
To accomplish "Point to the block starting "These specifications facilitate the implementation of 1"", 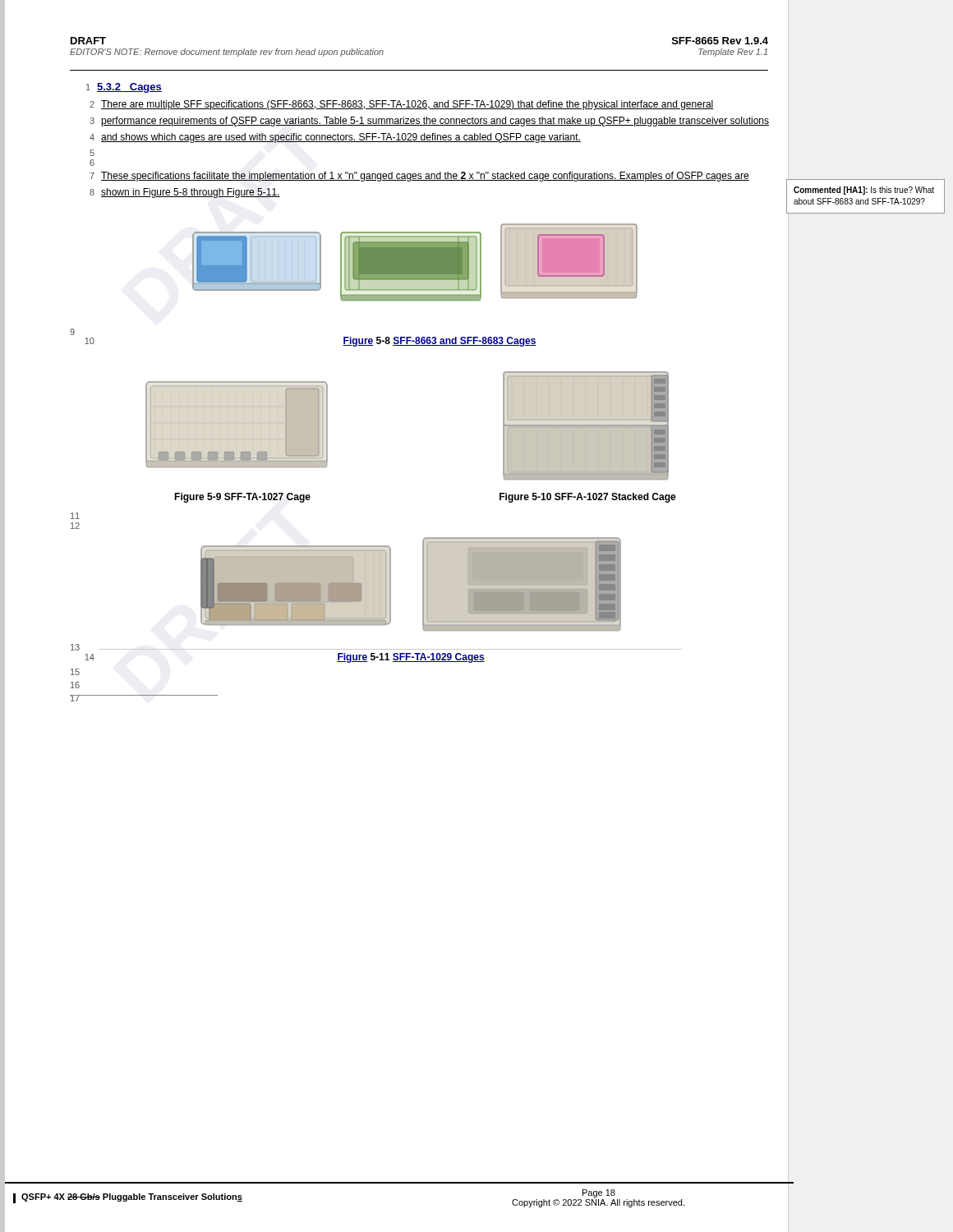I will (425, 184).
